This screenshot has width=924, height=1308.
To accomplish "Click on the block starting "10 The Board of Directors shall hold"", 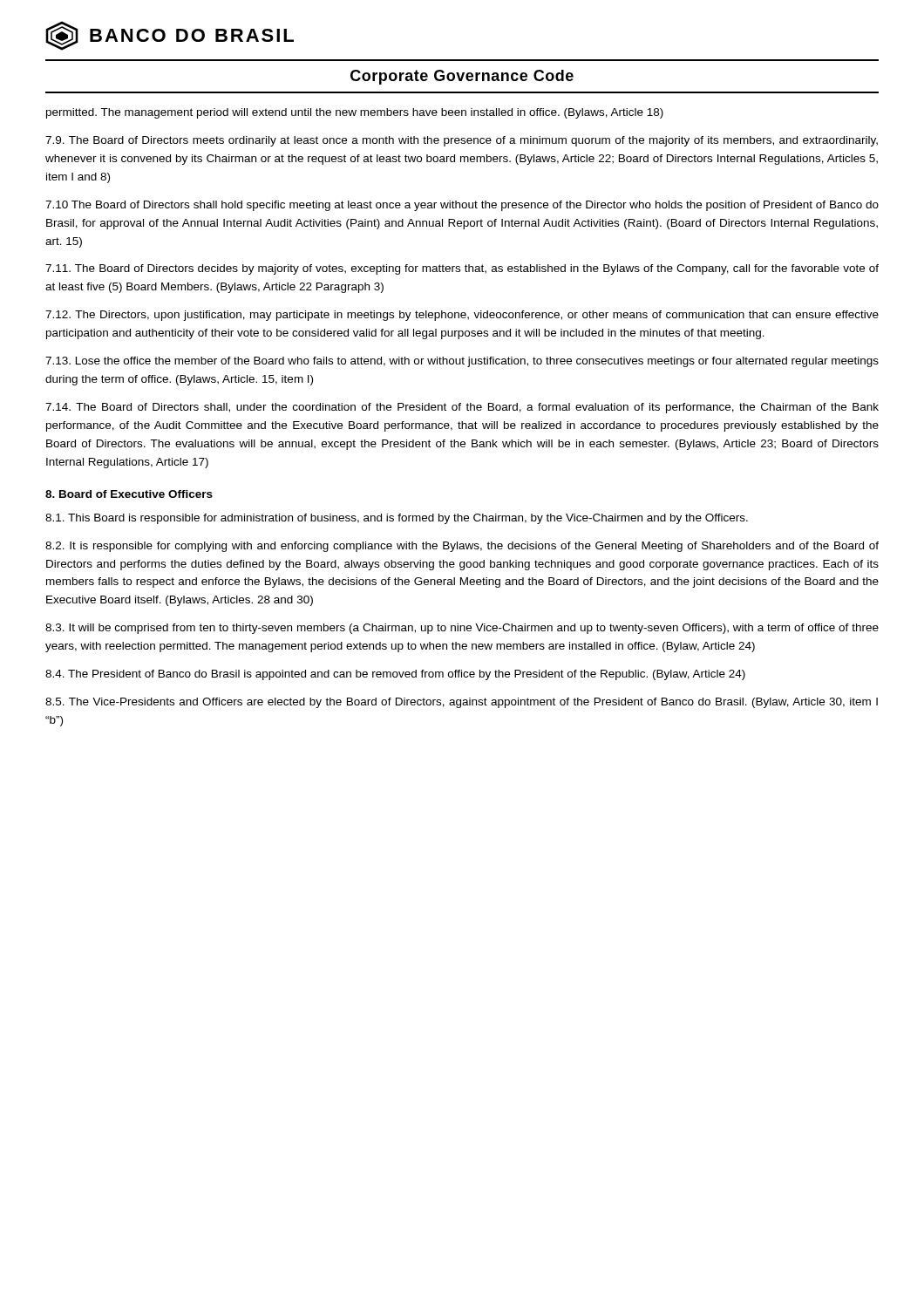I will (462, 222).
